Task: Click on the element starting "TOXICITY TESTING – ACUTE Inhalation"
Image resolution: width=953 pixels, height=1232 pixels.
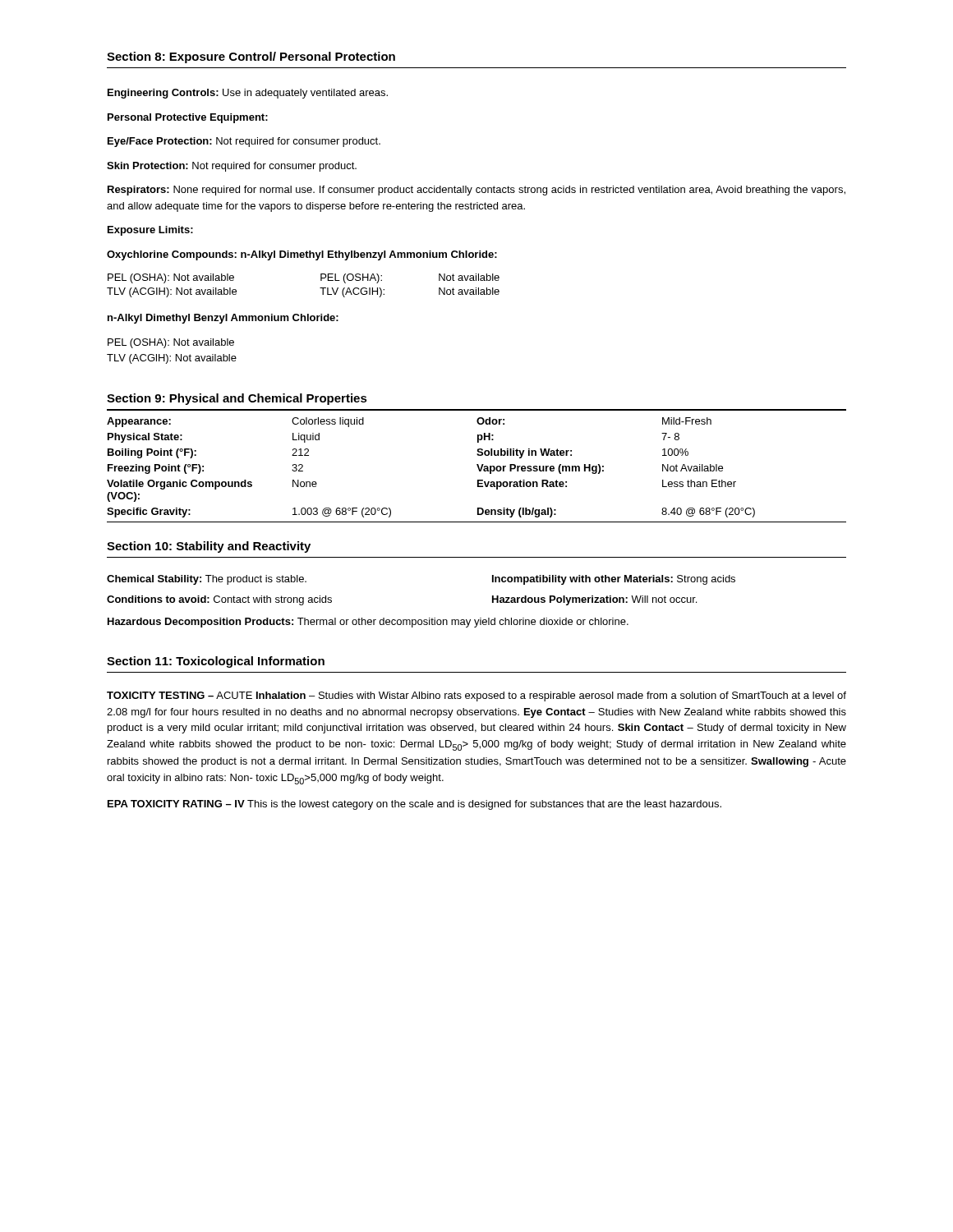Action: tap(476, 737)
